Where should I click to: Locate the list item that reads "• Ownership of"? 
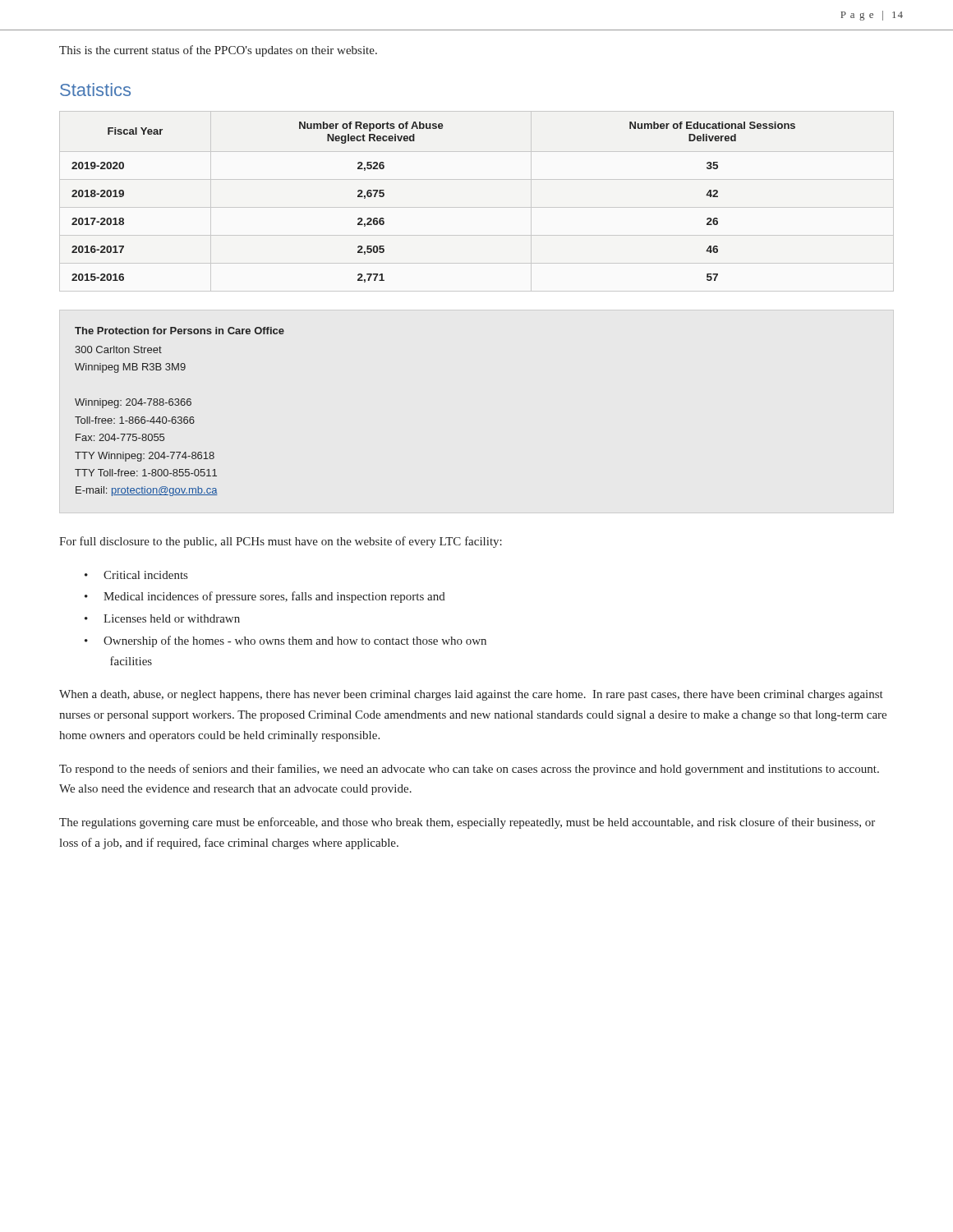(x=285, y=651)
